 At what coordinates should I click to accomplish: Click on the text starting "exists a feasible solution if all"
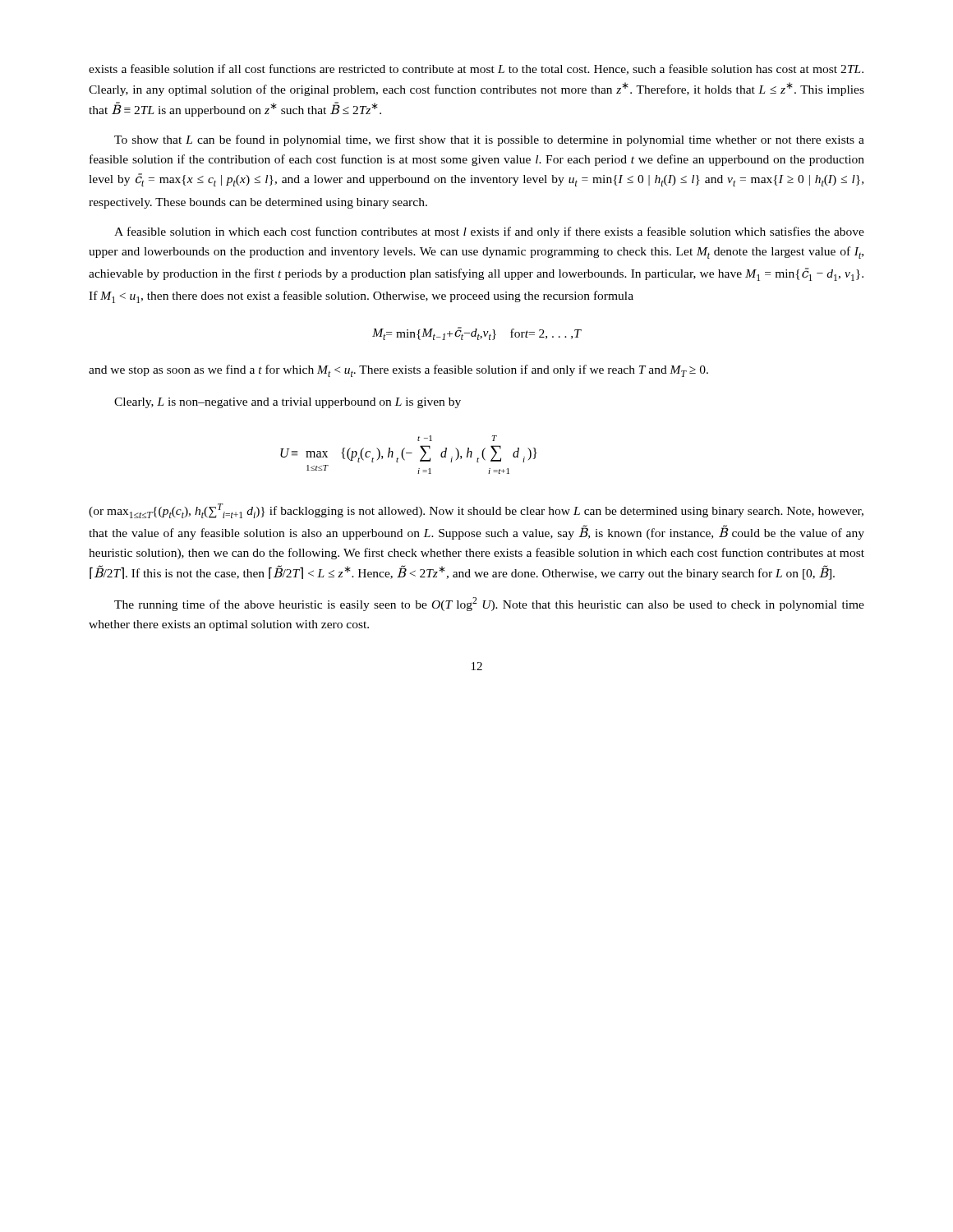pos(476,90)
